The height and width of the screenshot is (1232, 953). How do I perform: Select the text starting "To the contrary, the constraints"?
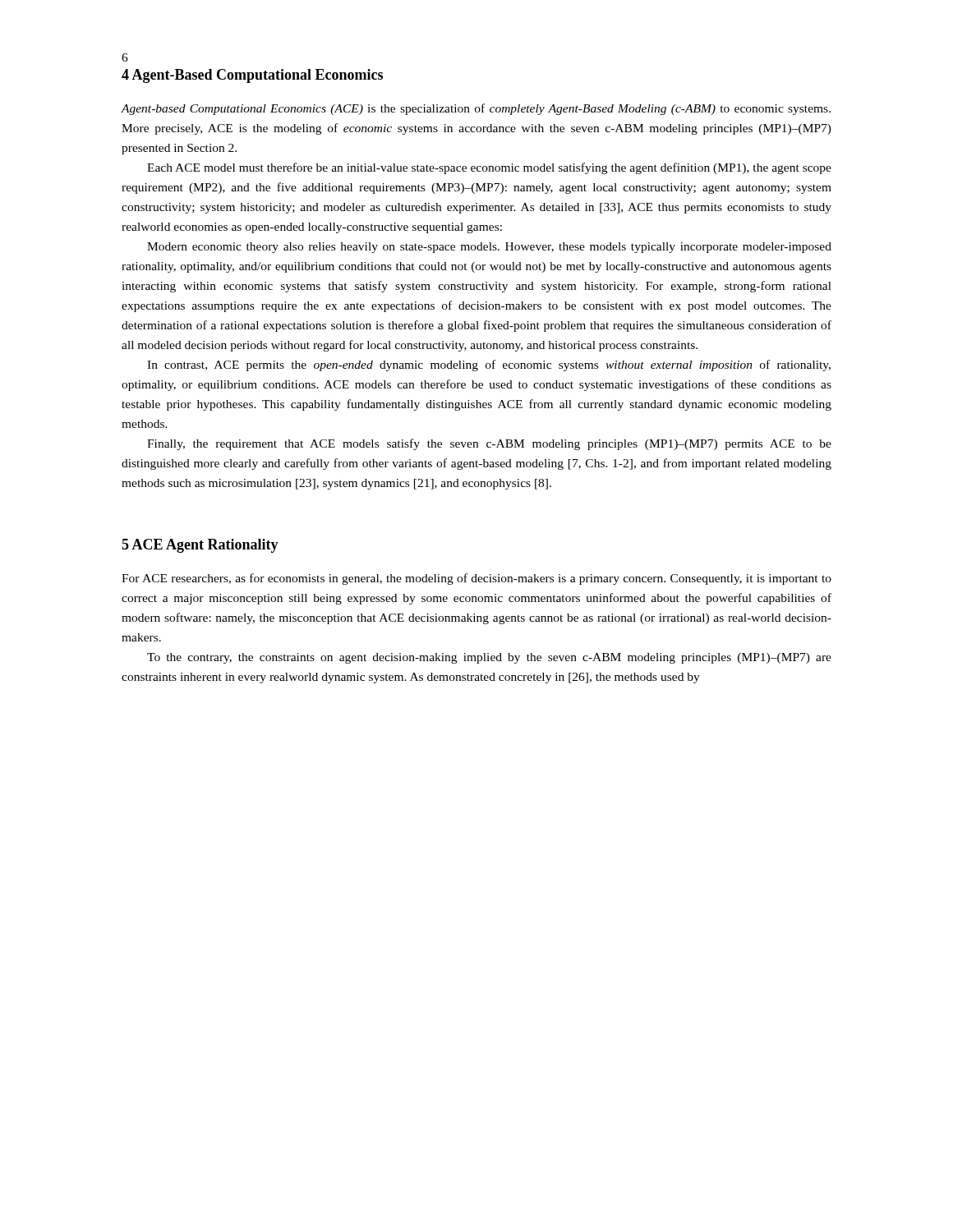tap(476, 667)
